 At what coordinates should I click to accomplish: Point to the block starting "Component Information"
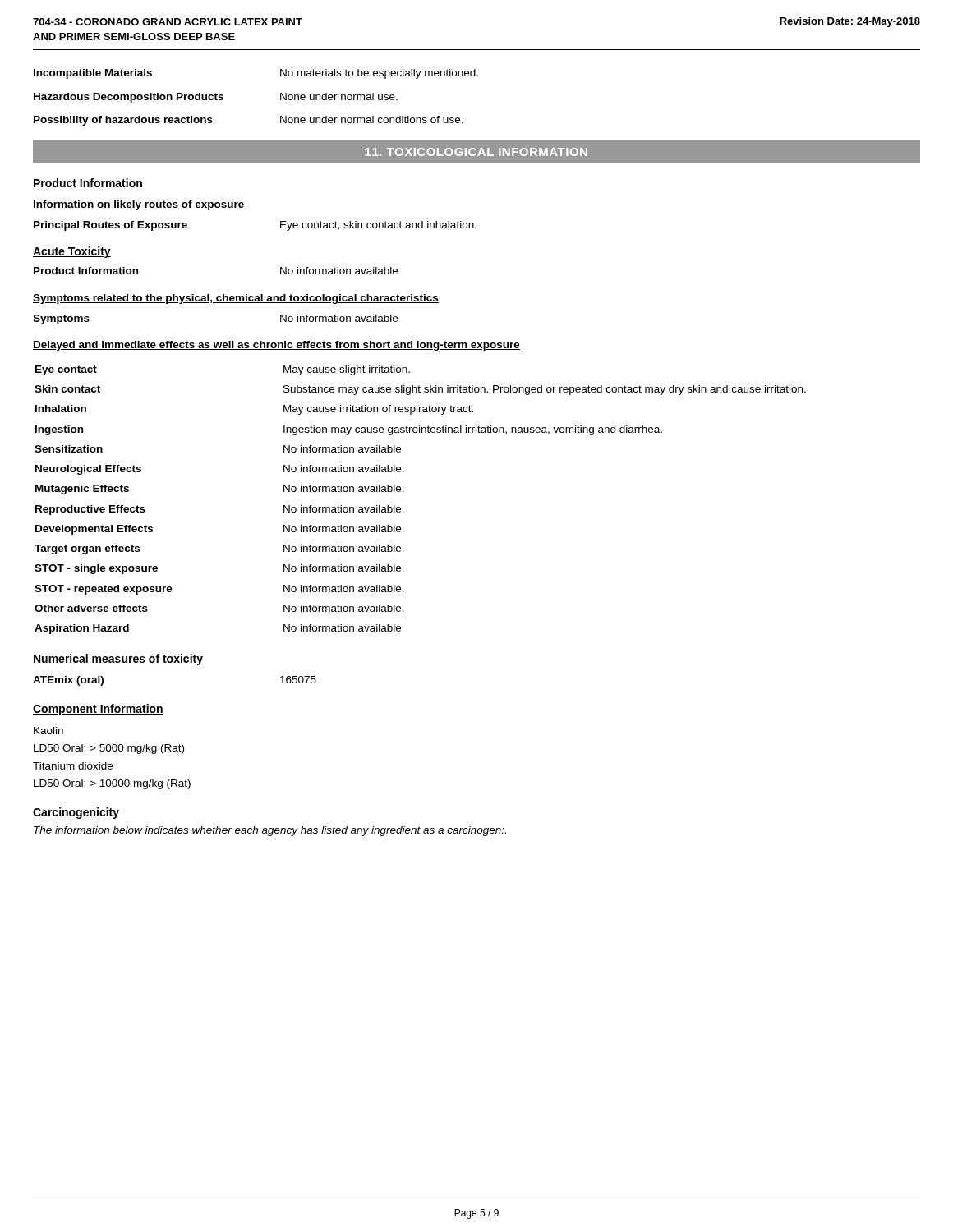[98, 709]
